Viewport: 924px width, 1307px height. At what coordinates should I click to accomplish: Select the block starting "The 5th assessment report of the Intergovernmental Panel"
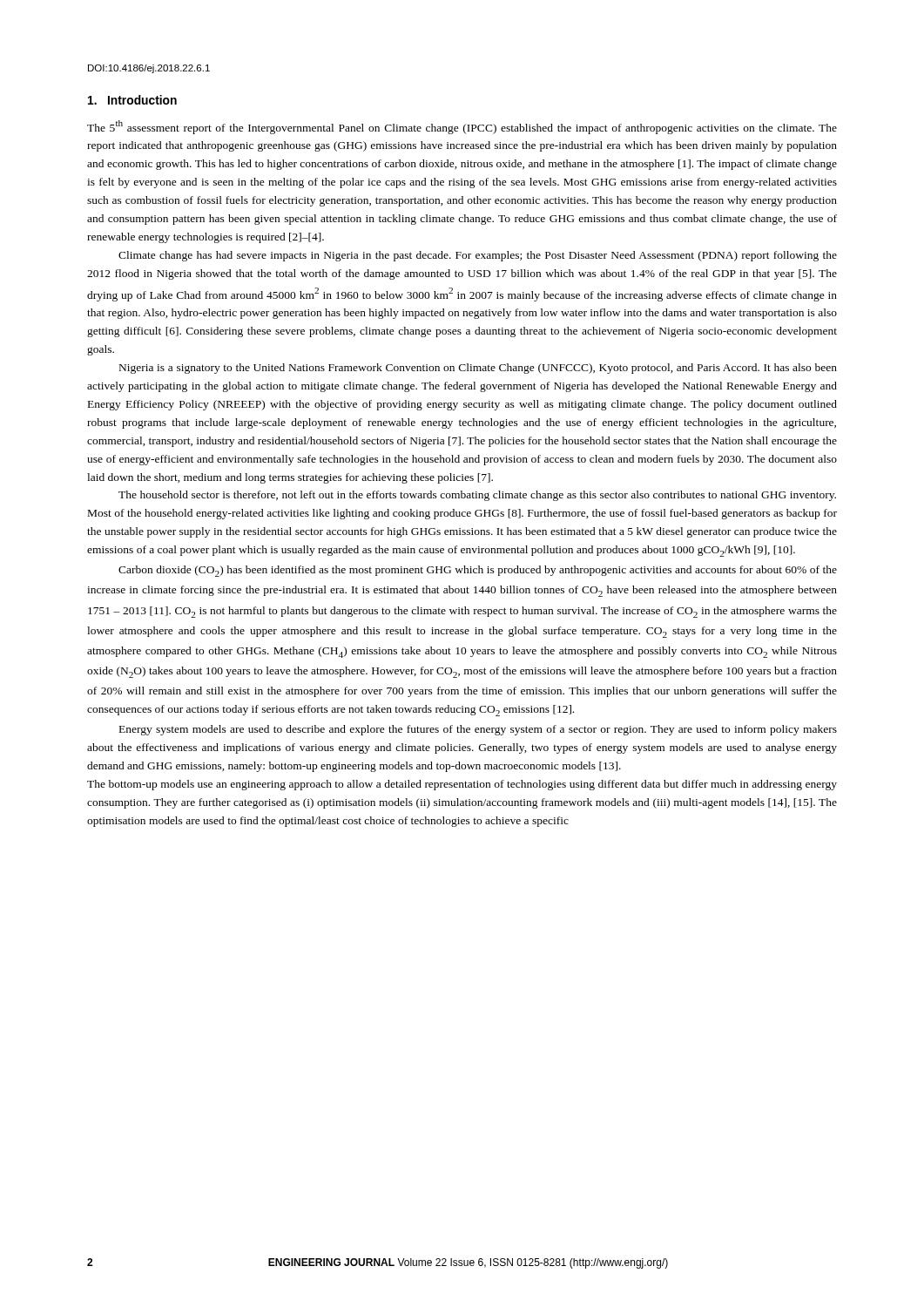(x=462, y=473)
